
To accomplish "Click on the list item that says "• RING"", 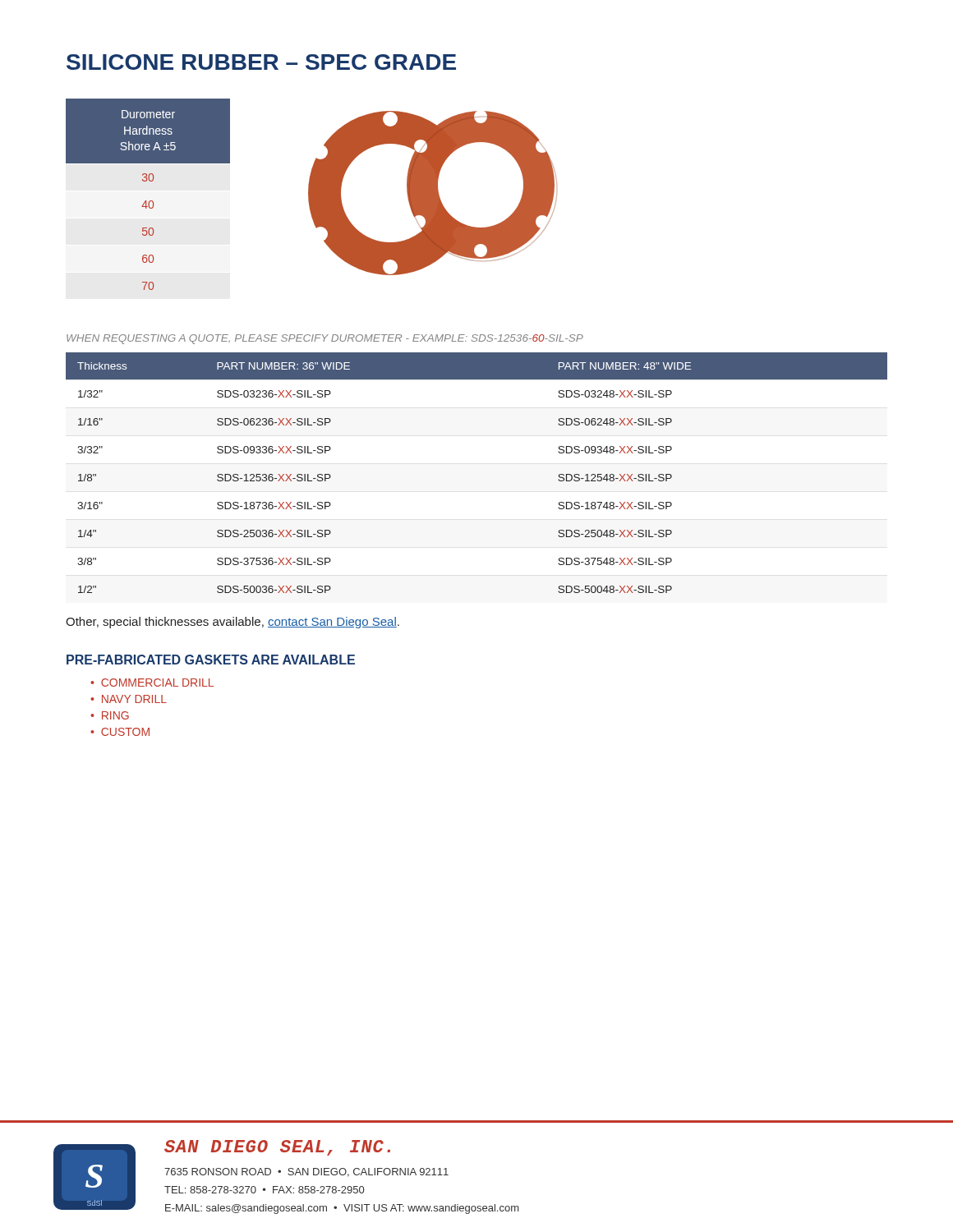I will click(x=110, y=715).
